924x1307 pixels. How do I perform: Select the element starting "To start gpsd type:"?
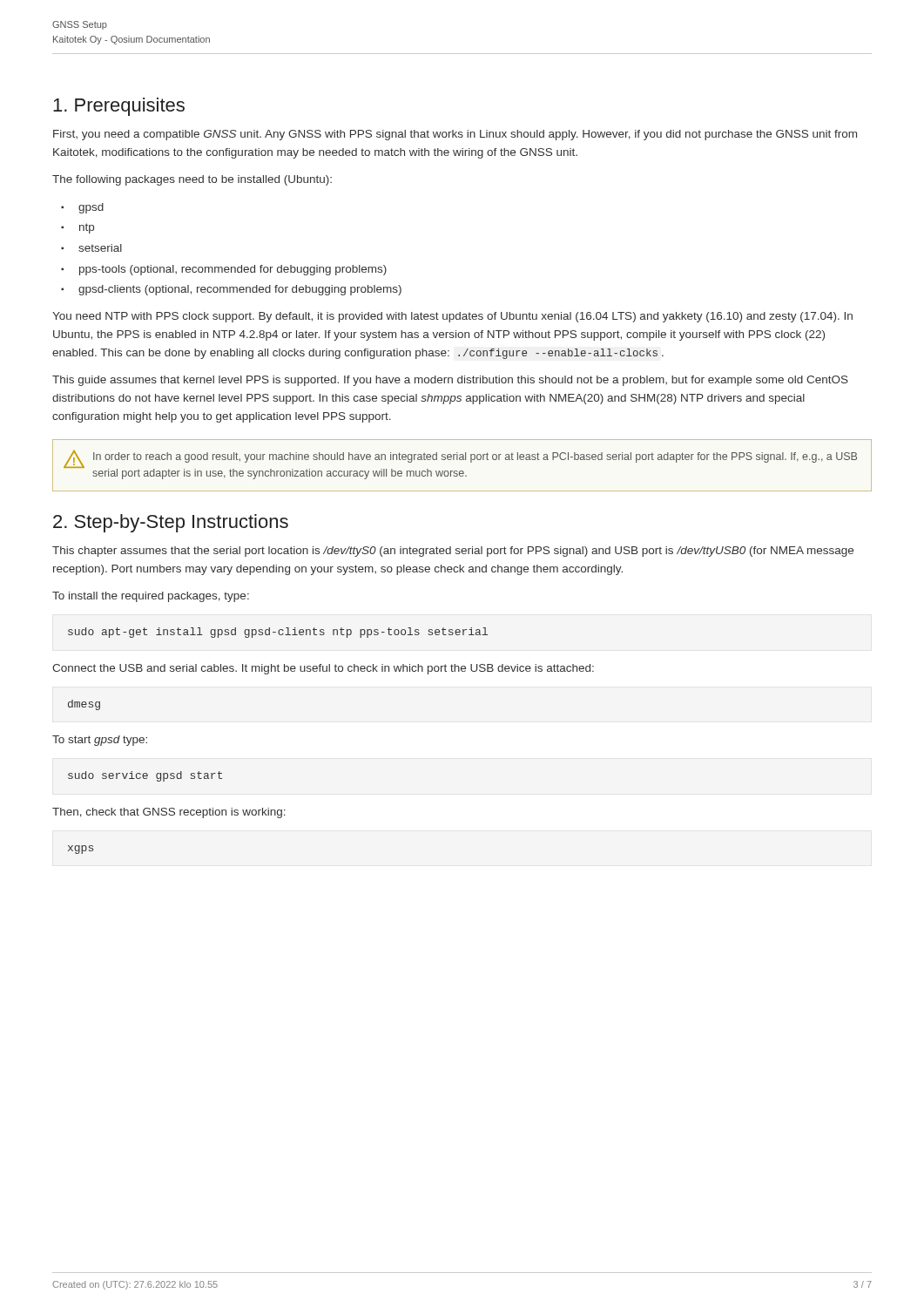click(100, 740)
